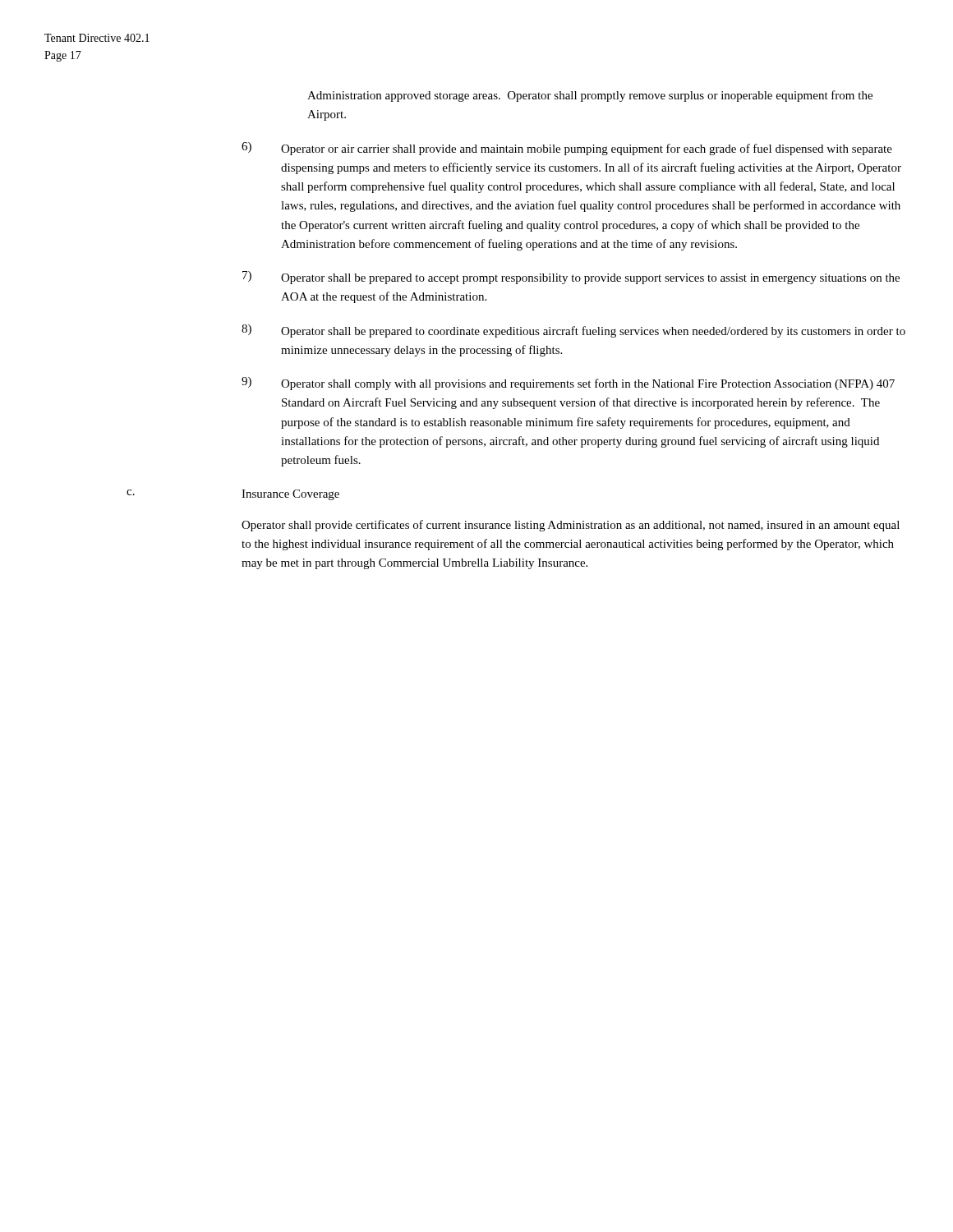Locate the block of text that opens with "9) Operator shall comply with all provisions"

click(x=575, y=422)
